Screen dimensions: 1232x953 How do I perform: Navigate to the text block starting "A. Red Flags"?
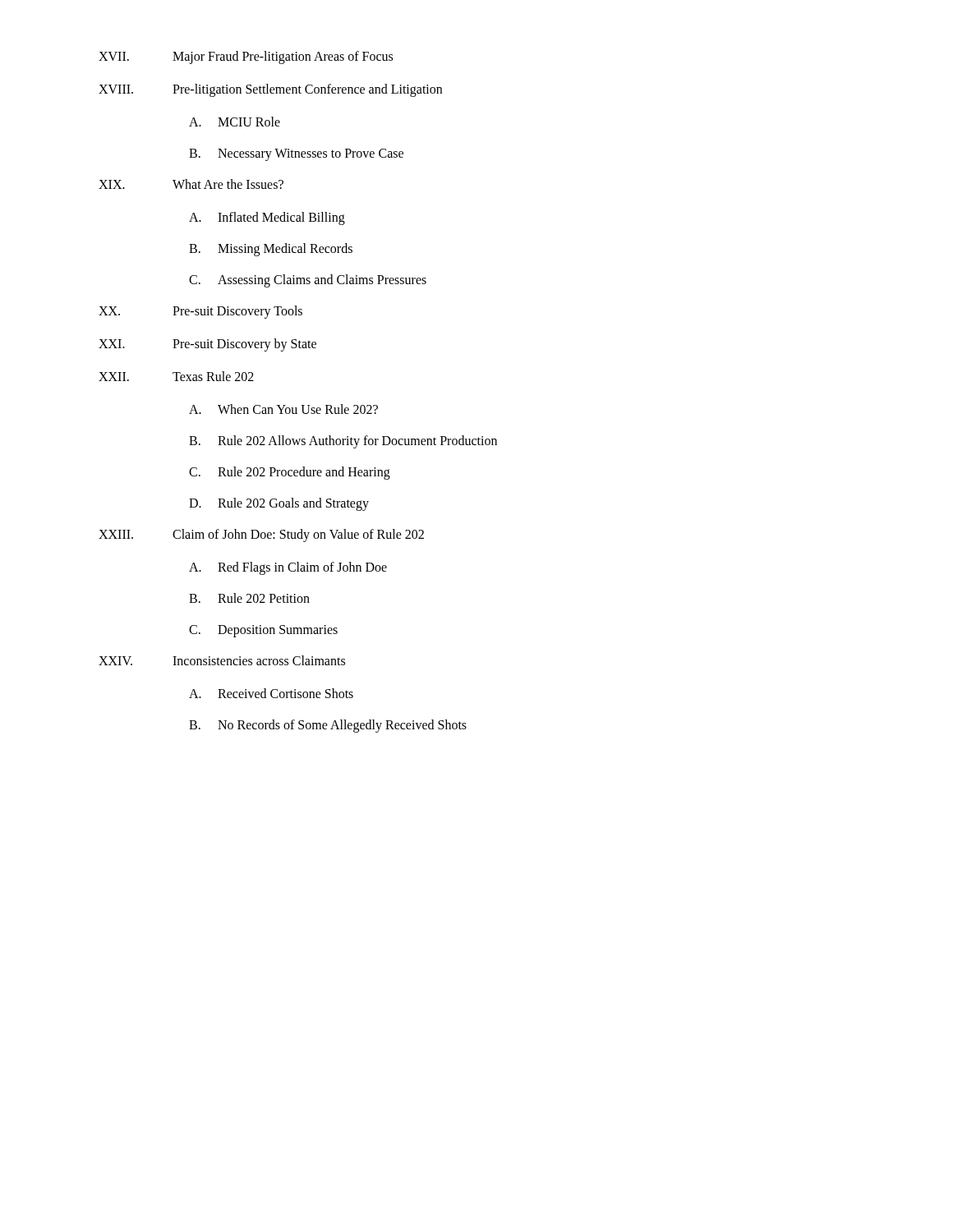point(288,568)
